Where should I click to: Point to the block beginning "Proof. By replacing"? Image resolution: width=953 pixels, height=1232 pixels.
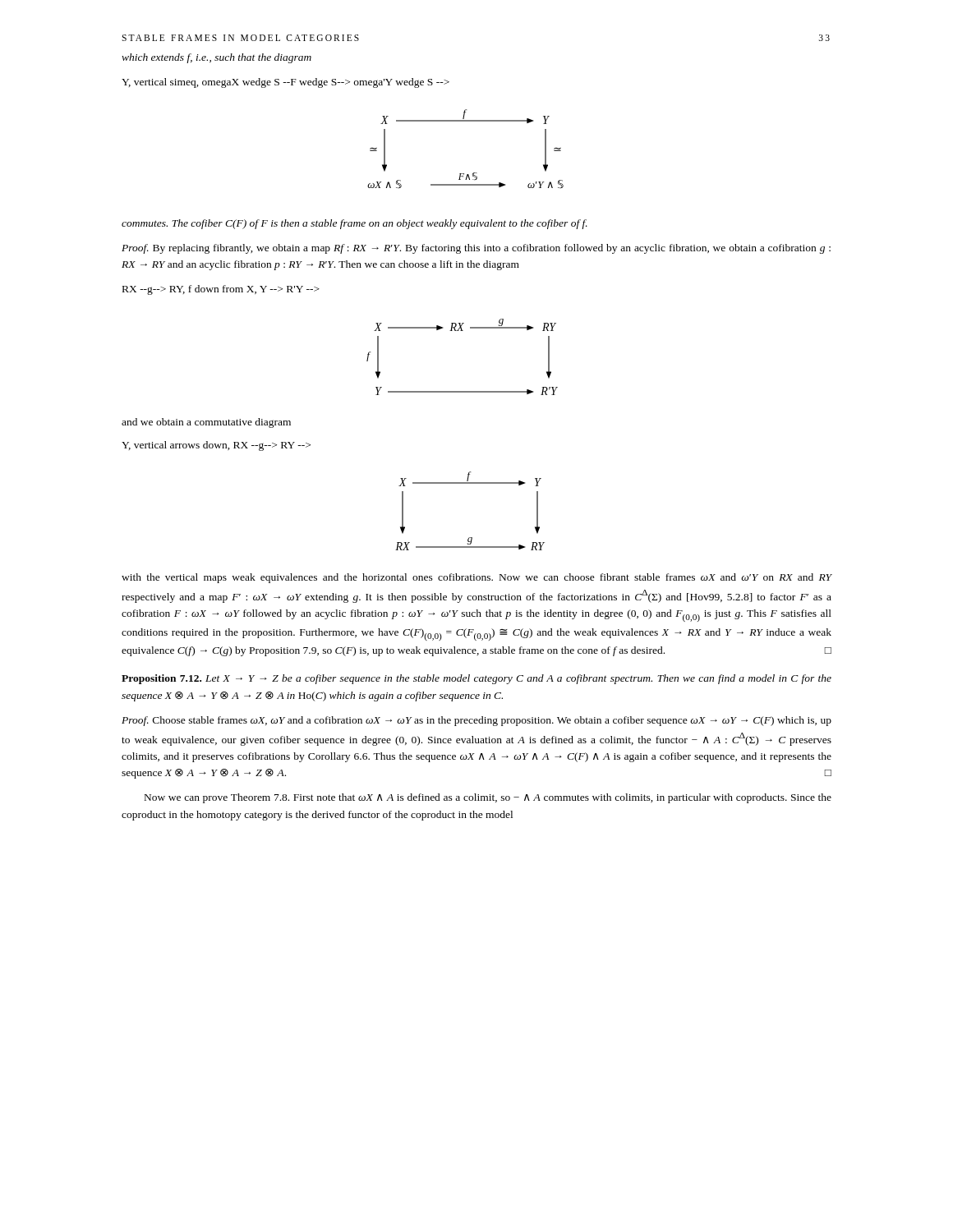476,256
